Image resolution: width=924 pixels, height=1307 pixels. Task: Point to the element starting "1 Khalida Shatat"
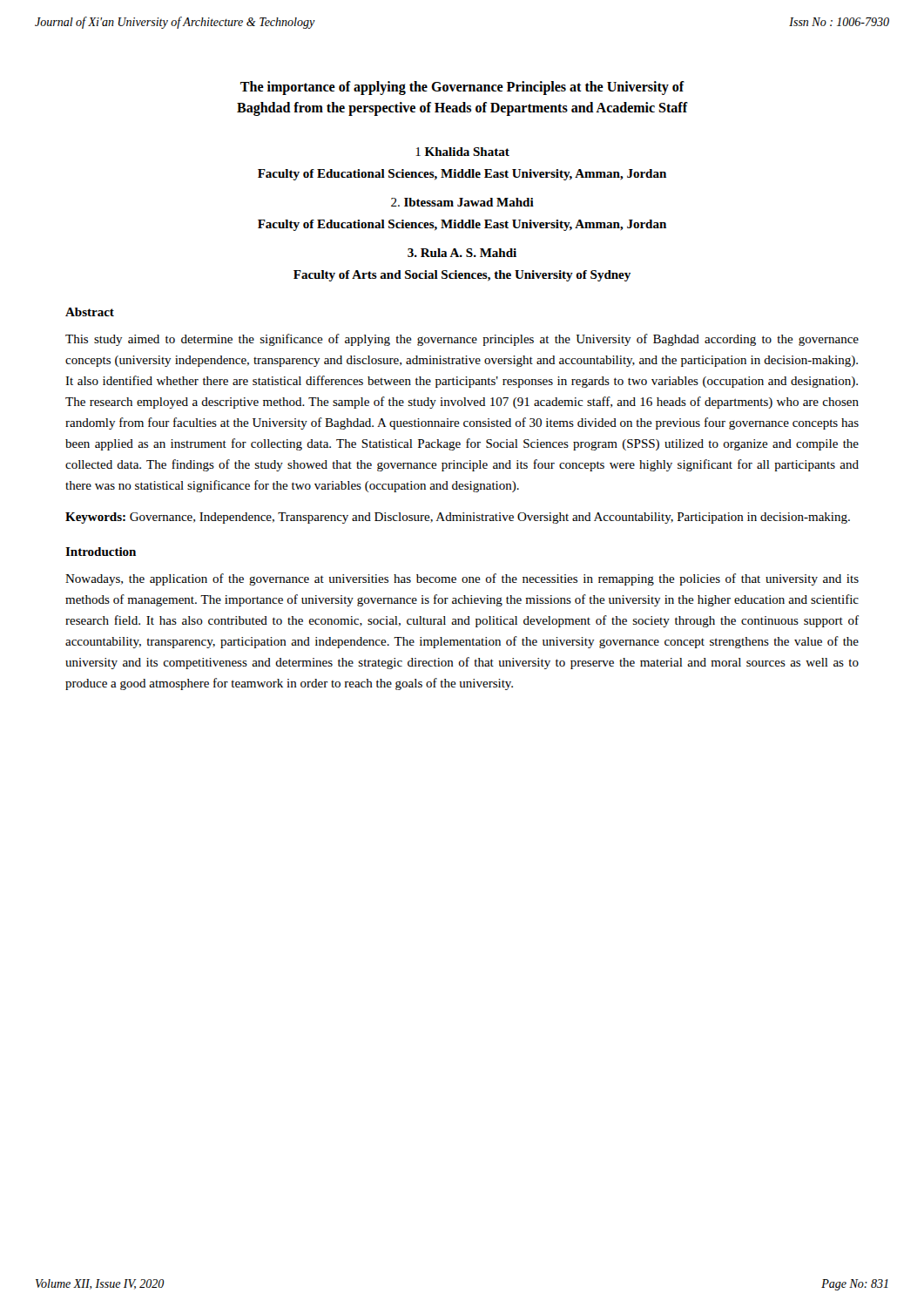(x=462, y=152)
